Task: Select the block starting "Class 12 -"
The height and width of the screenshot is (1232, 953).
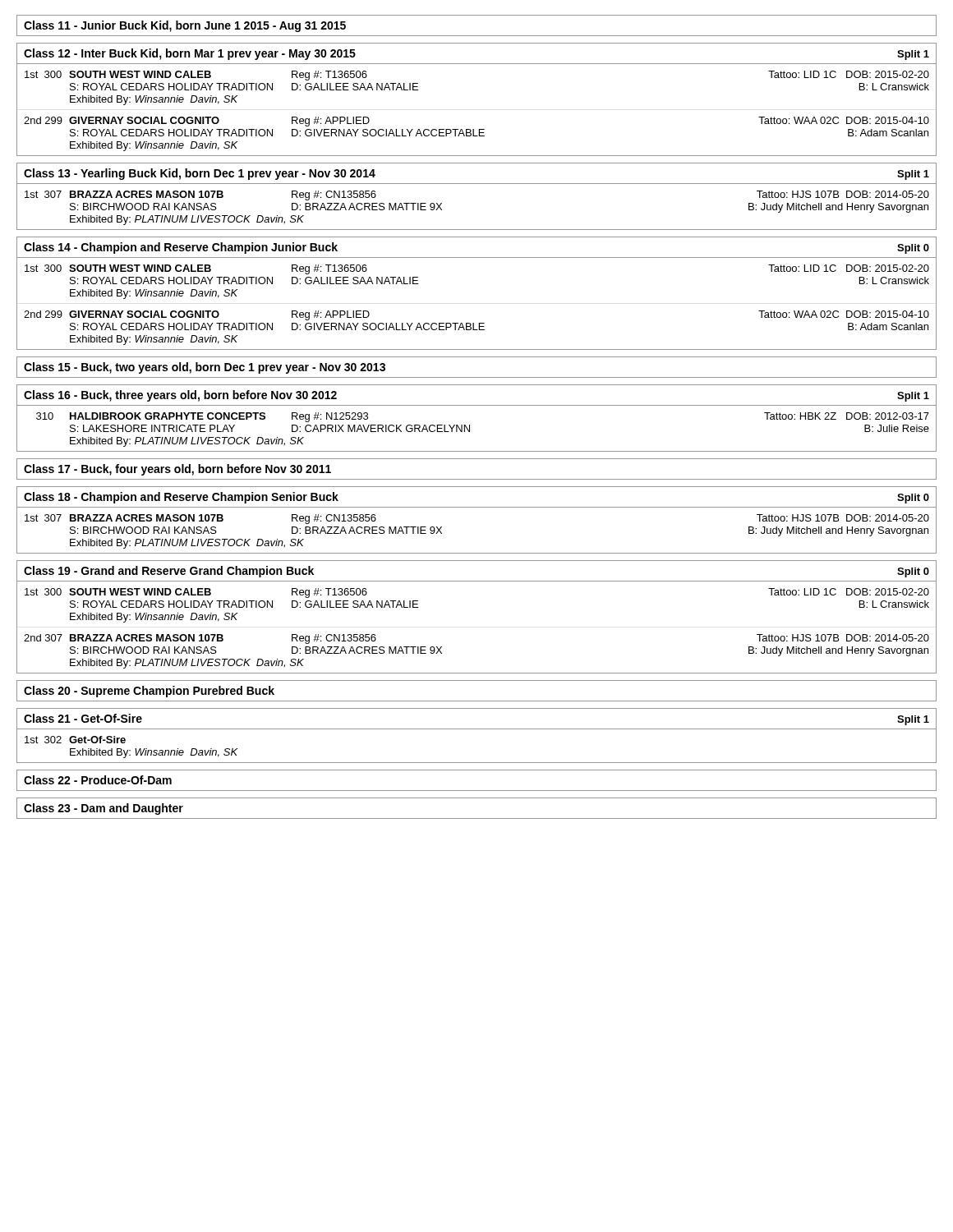Action: (x=476, y=99)
